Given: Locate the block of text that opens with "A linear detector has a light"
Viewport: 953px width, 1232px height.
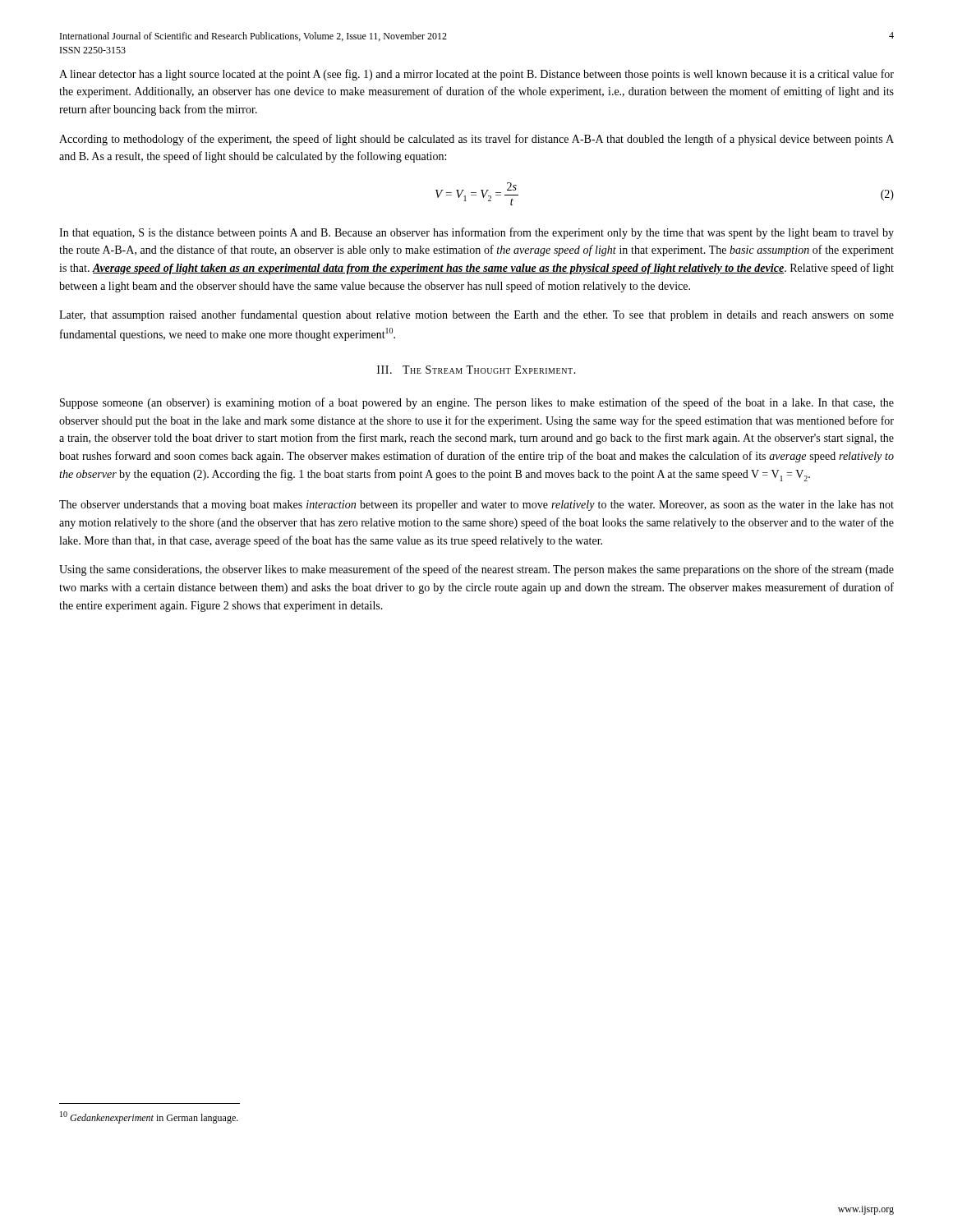Looking at the screenshot, I should [x=476, y=92].
